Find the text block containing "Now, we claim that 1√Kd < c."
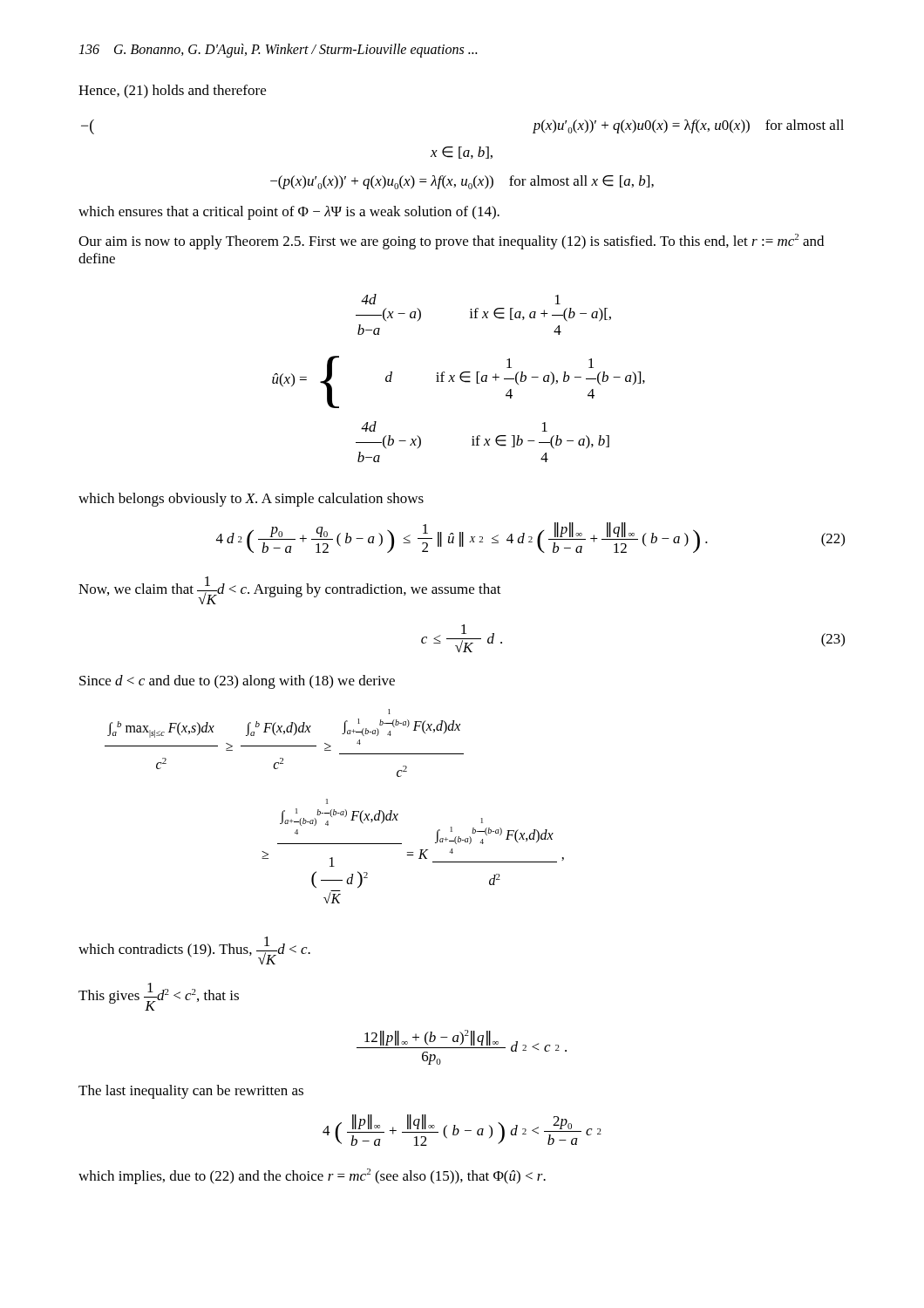The width and height of the screenshot is (924, 1308). click(290, 591)
